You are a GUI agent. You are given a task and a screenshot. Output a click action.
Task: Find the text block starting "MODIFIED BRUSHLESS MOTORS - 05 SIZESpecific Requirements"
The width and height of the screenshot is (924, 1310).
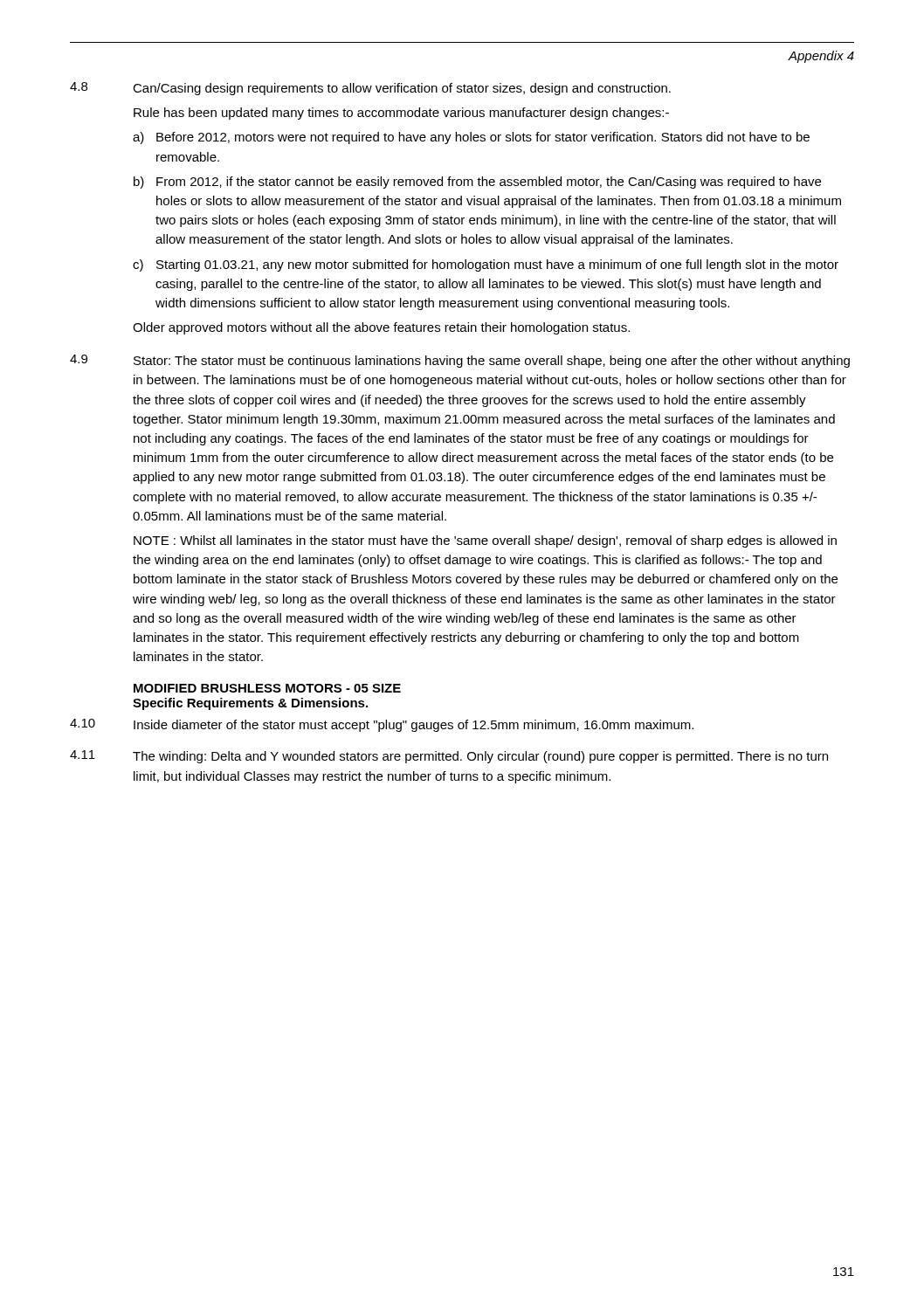coord(267,688)
